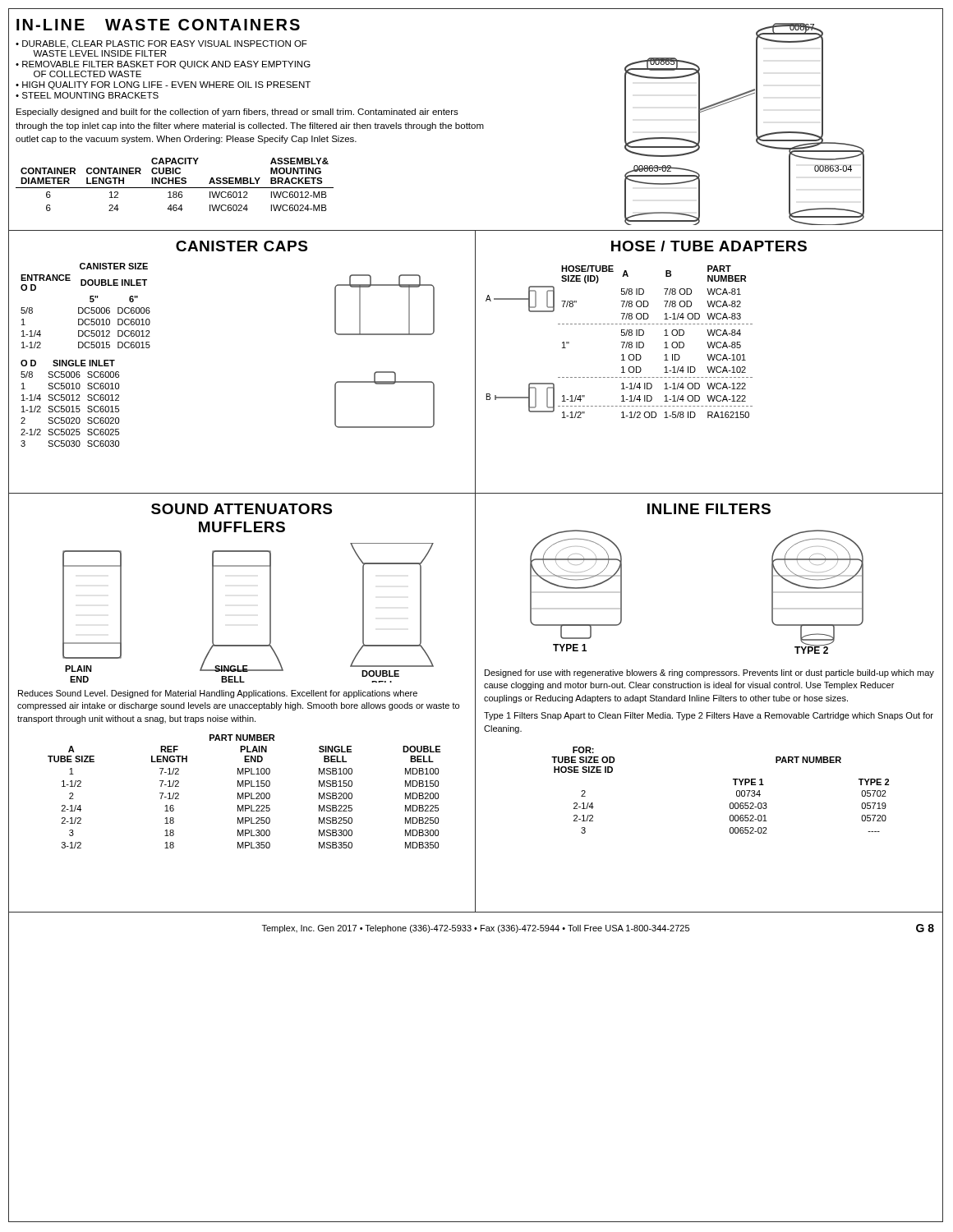Locate the title that says "SOUND ATTENUATORSMUFFLERS"

click(242, 518)
